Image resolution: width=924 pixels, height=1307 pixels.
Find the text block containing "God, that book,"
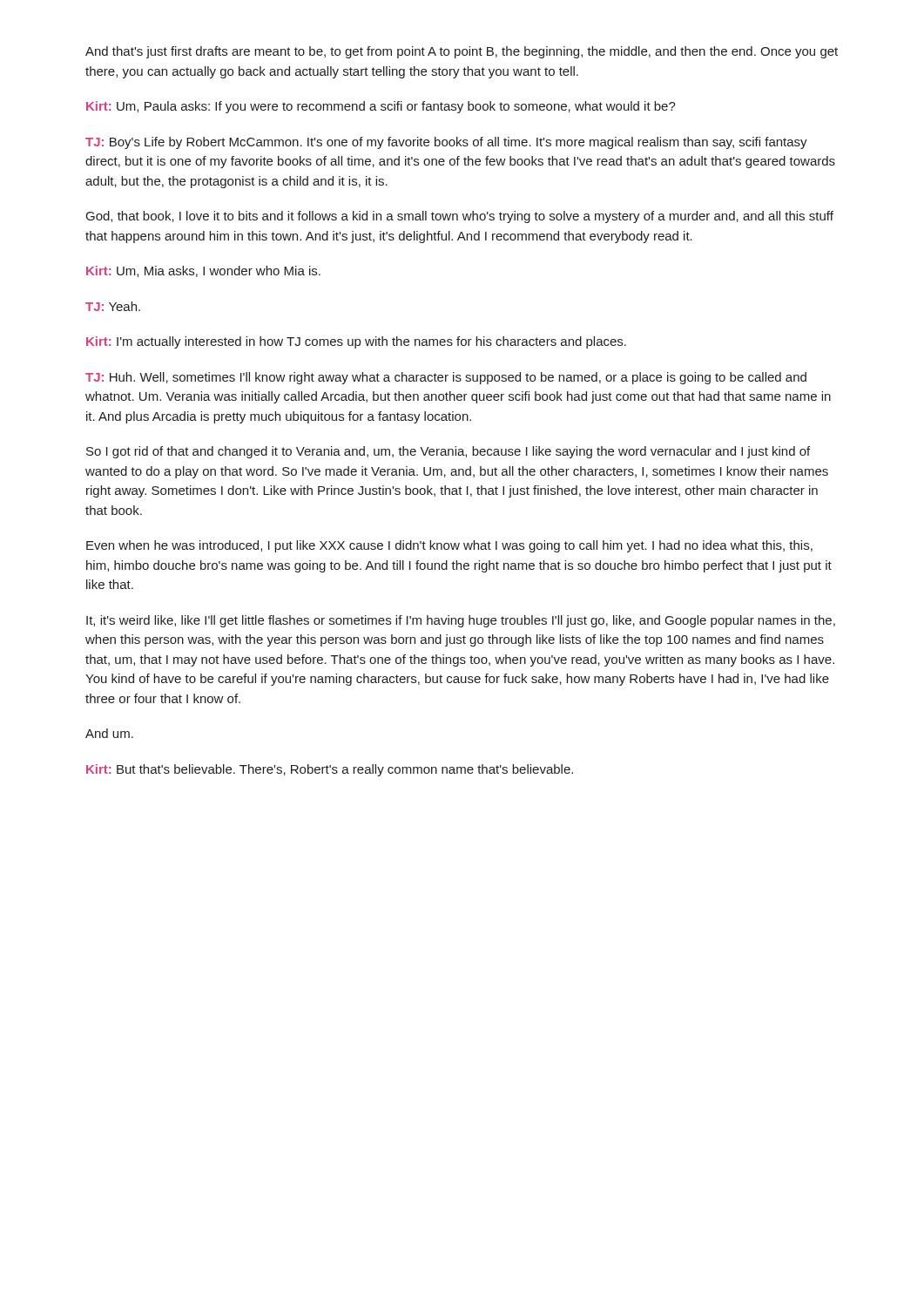(x=459, y=225)
